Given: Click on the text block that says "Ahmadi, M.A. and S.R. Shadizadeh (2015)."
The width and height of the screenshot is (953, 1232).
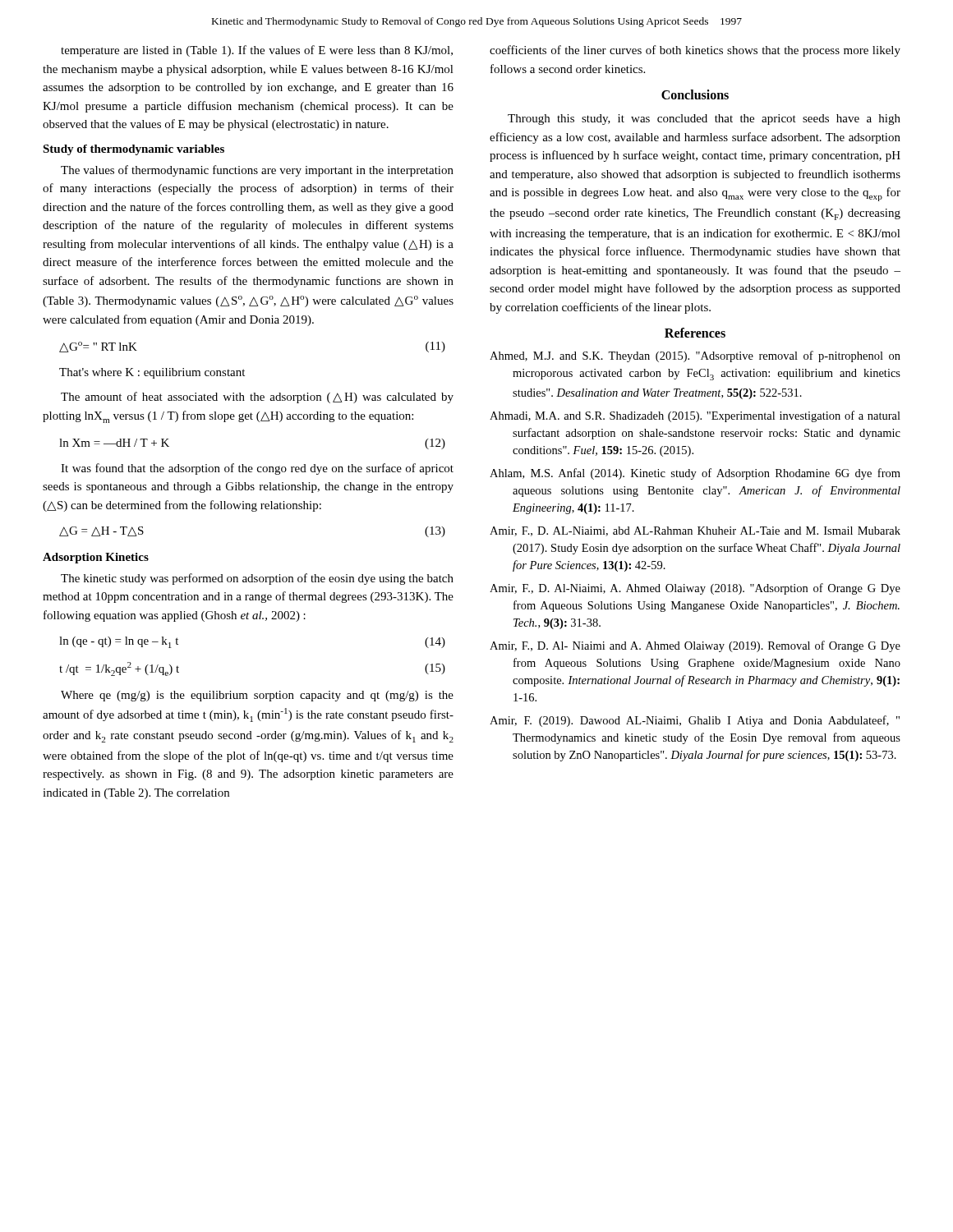Looking at the screenshot, I should tap(695, 433).
